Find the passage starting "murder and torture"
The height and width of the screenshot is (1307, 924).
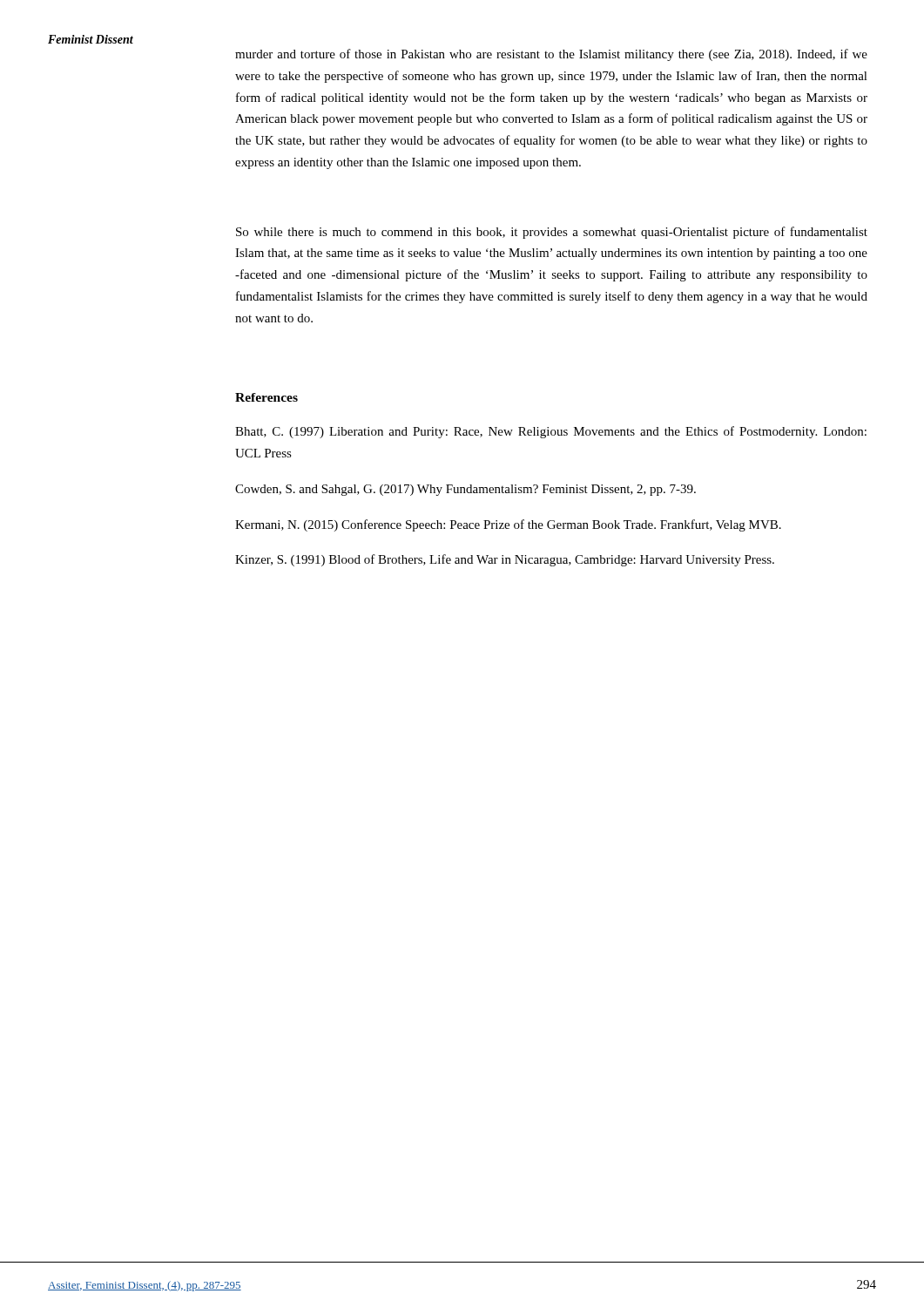click(551, 108)
